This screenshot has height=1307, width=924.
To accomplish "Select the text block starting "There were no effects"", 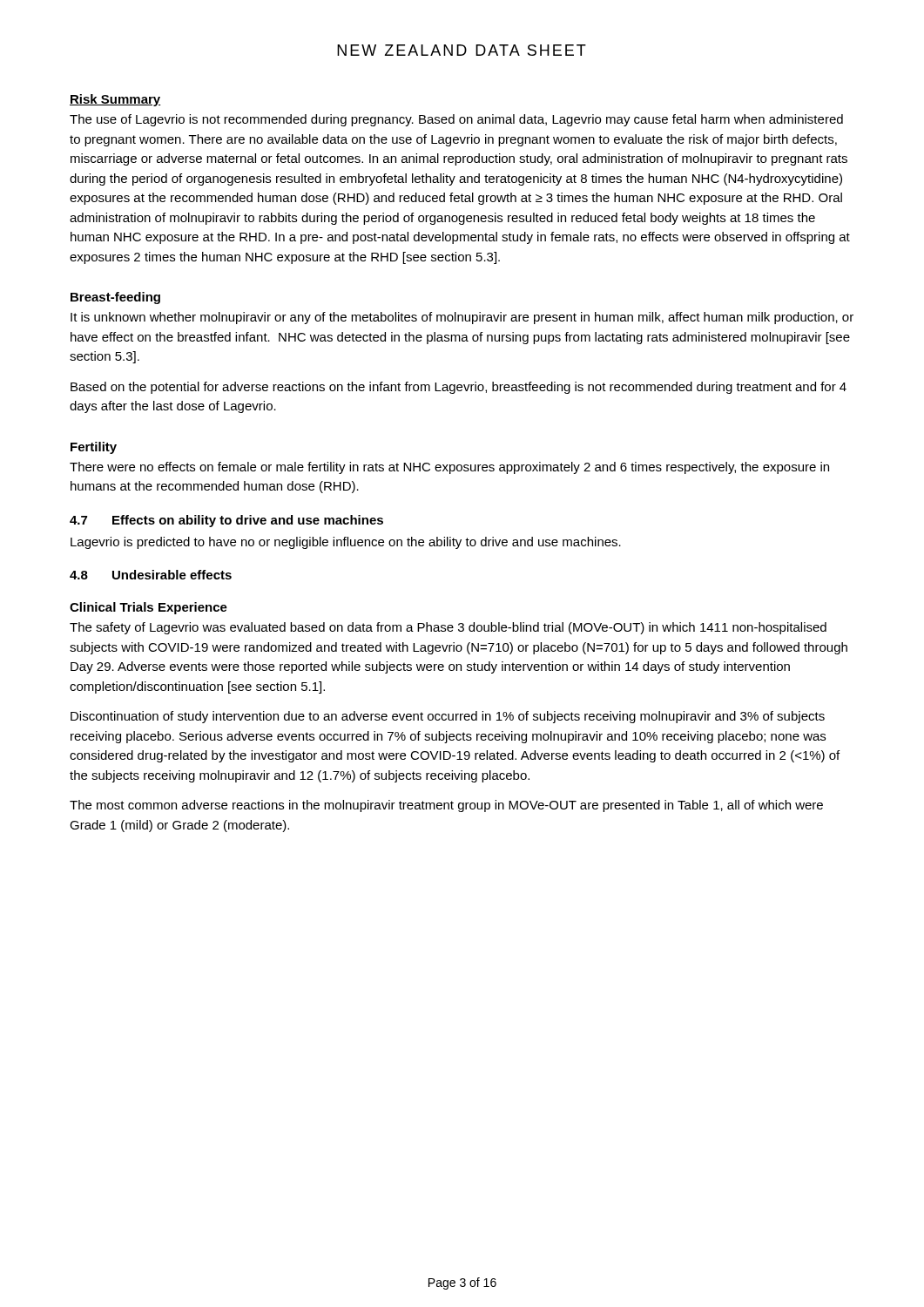I will tap(450, 476).
